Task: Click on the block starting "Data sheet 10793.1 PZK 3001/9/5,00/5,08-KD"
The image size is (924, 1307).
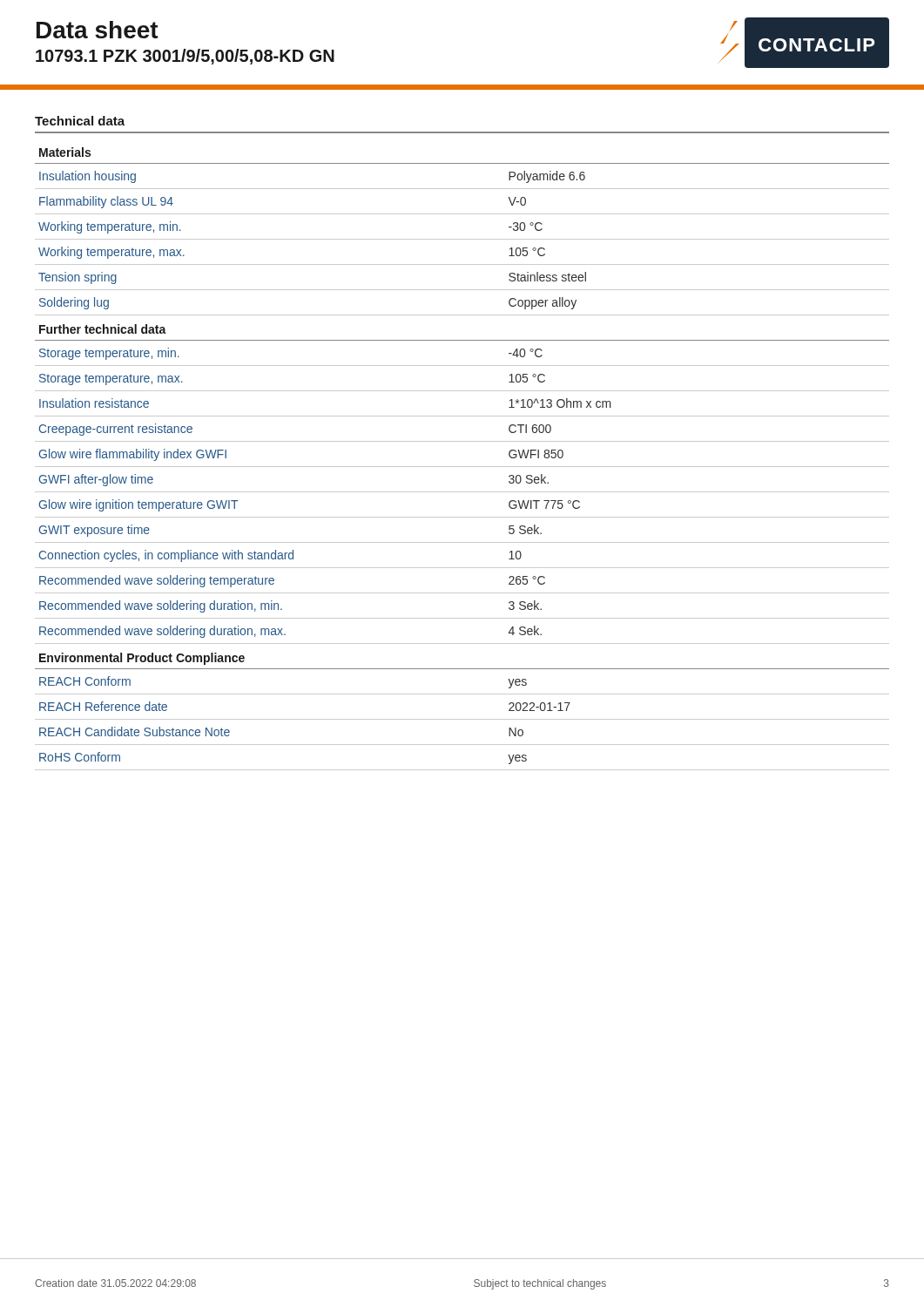Action: point(185,41)
